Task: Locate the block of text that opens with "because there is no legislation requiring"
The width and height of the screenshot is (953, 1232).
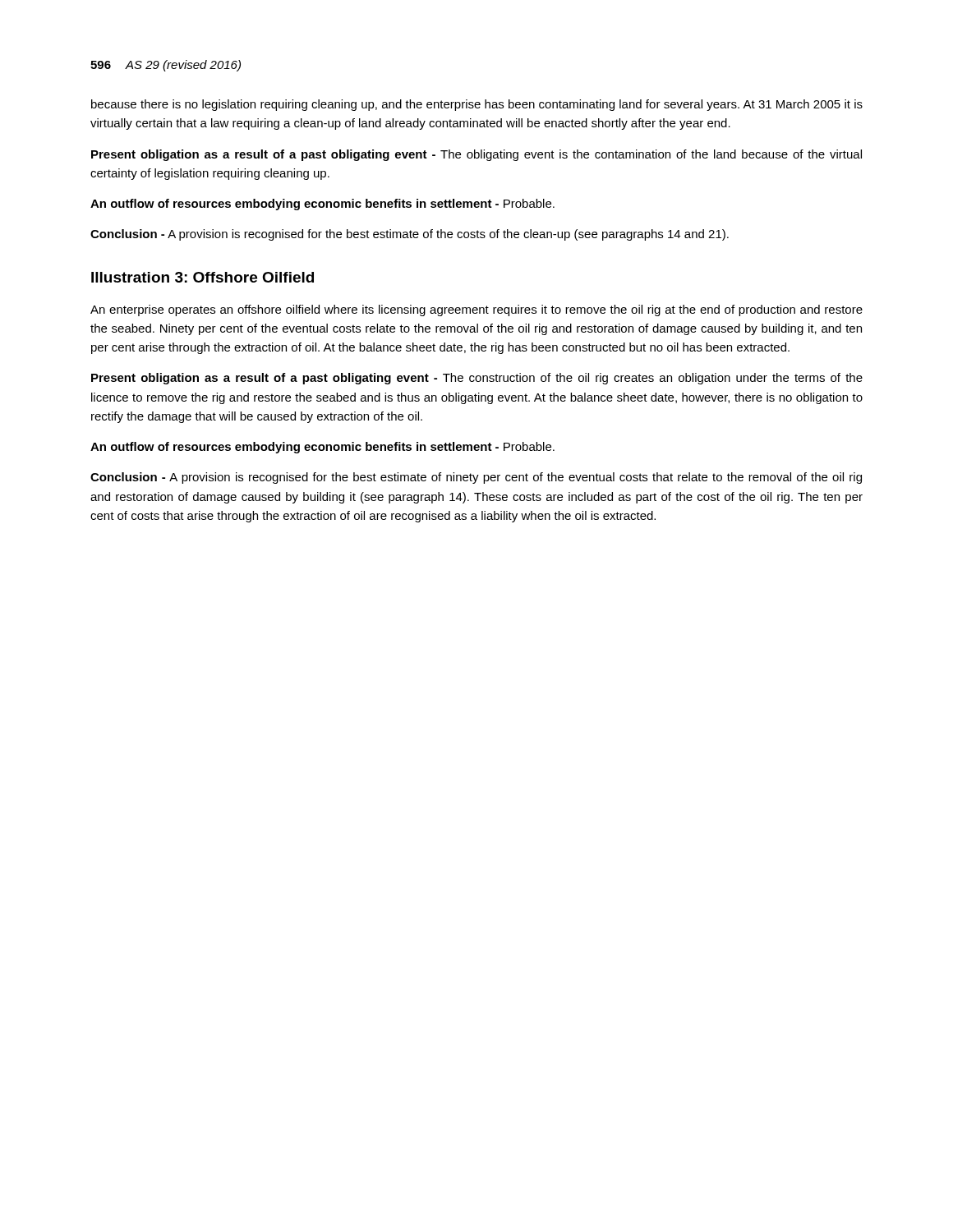Action: pyautogui.click(x=476, y=113)
